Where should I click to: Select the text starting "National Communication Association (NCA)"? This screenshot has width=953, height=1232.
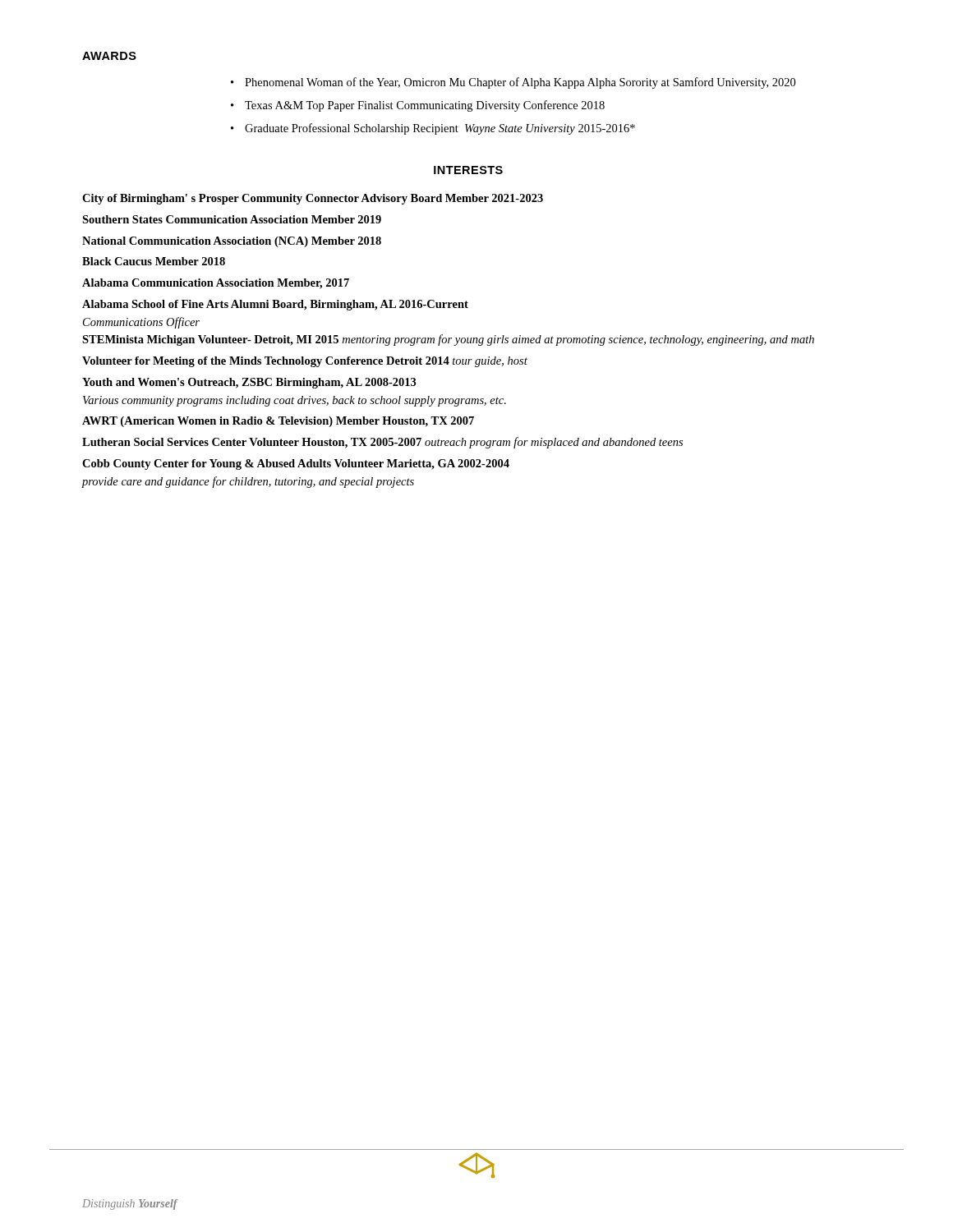(x=232, y=240)
